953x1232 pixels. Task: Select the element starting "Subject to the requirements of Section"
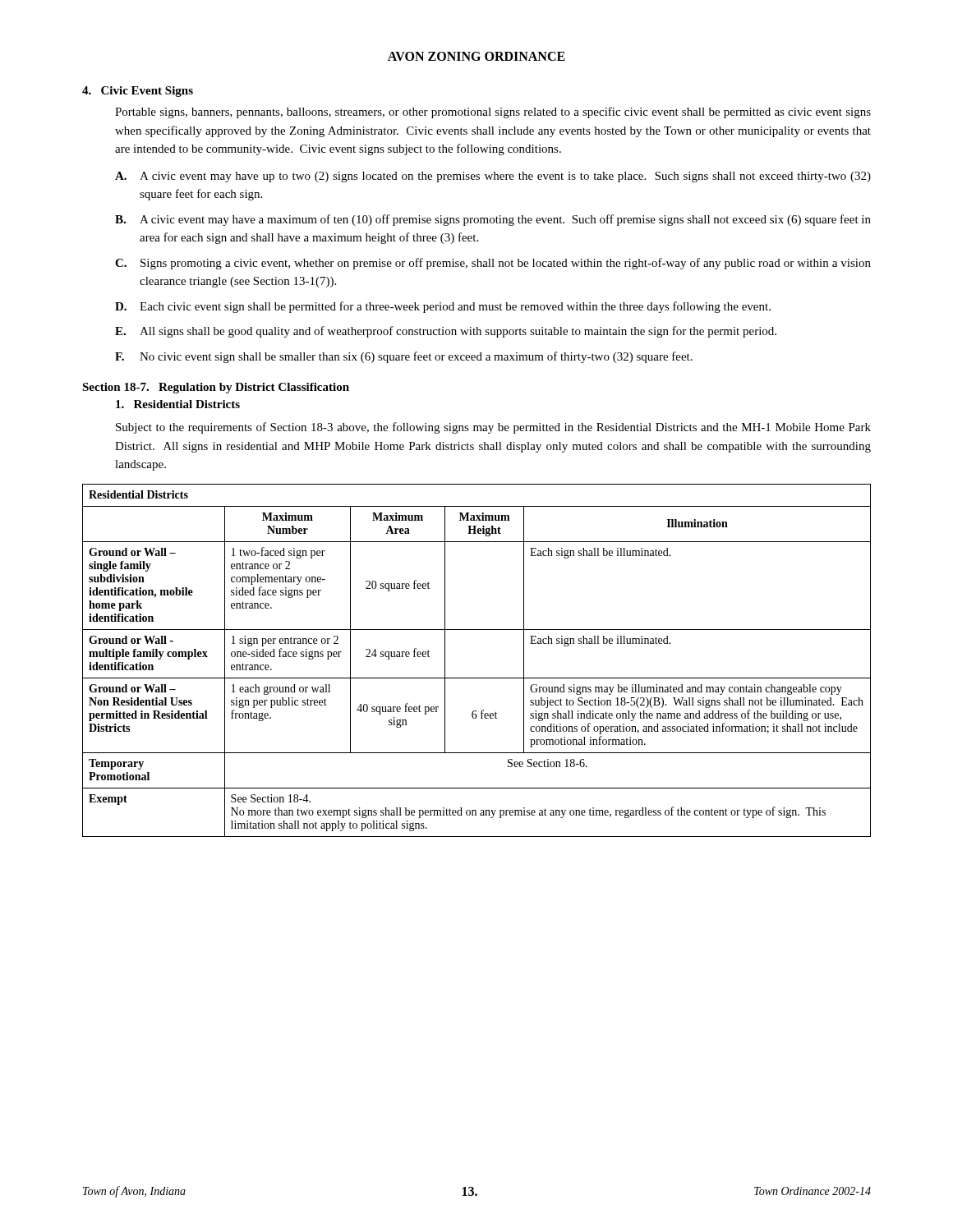(x=493, y=446)
